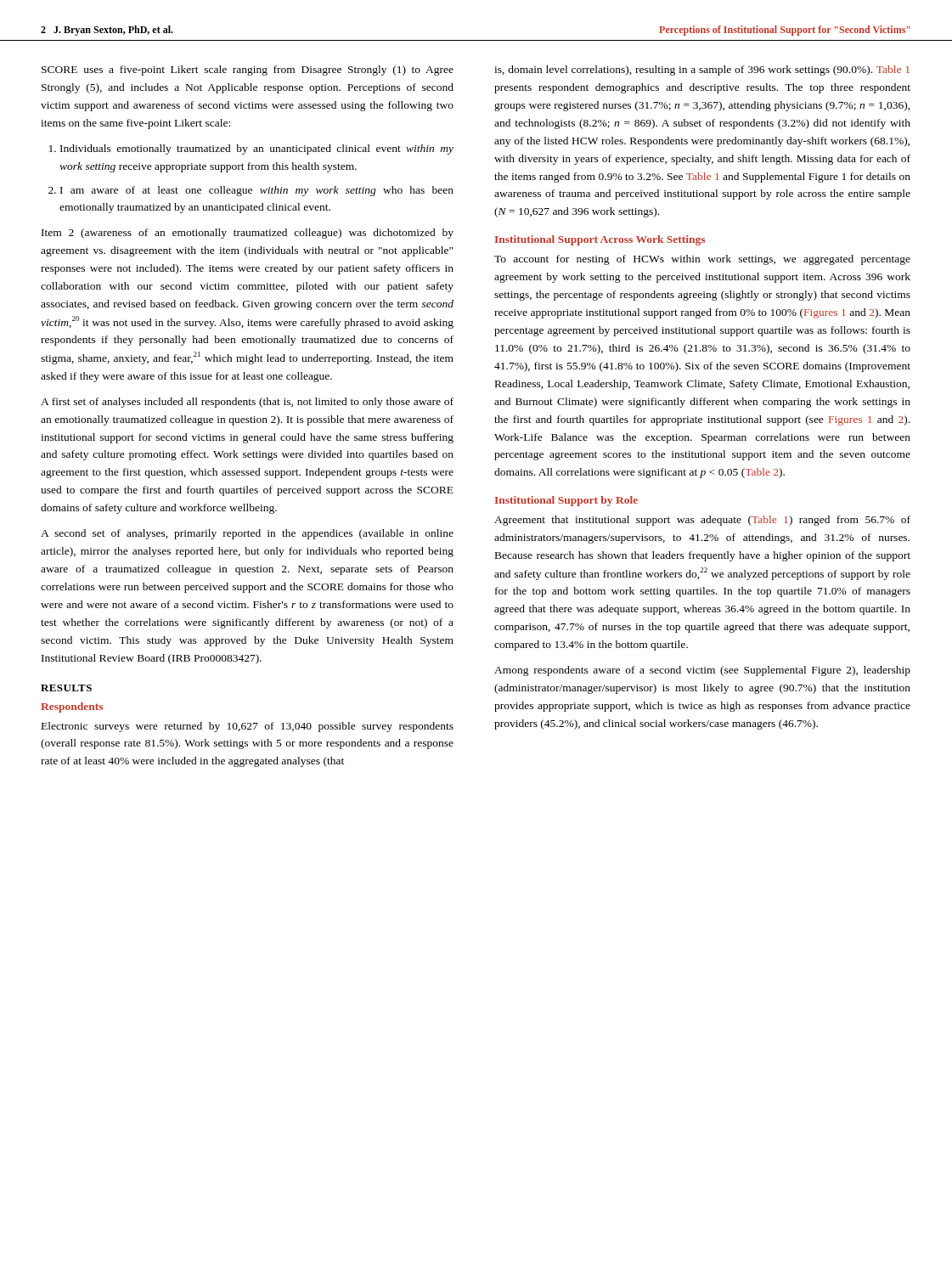Locate the text block that says "Agreement that institutional support was adequate"
The image size is (952, 1274).
click(x=702, y=583)
